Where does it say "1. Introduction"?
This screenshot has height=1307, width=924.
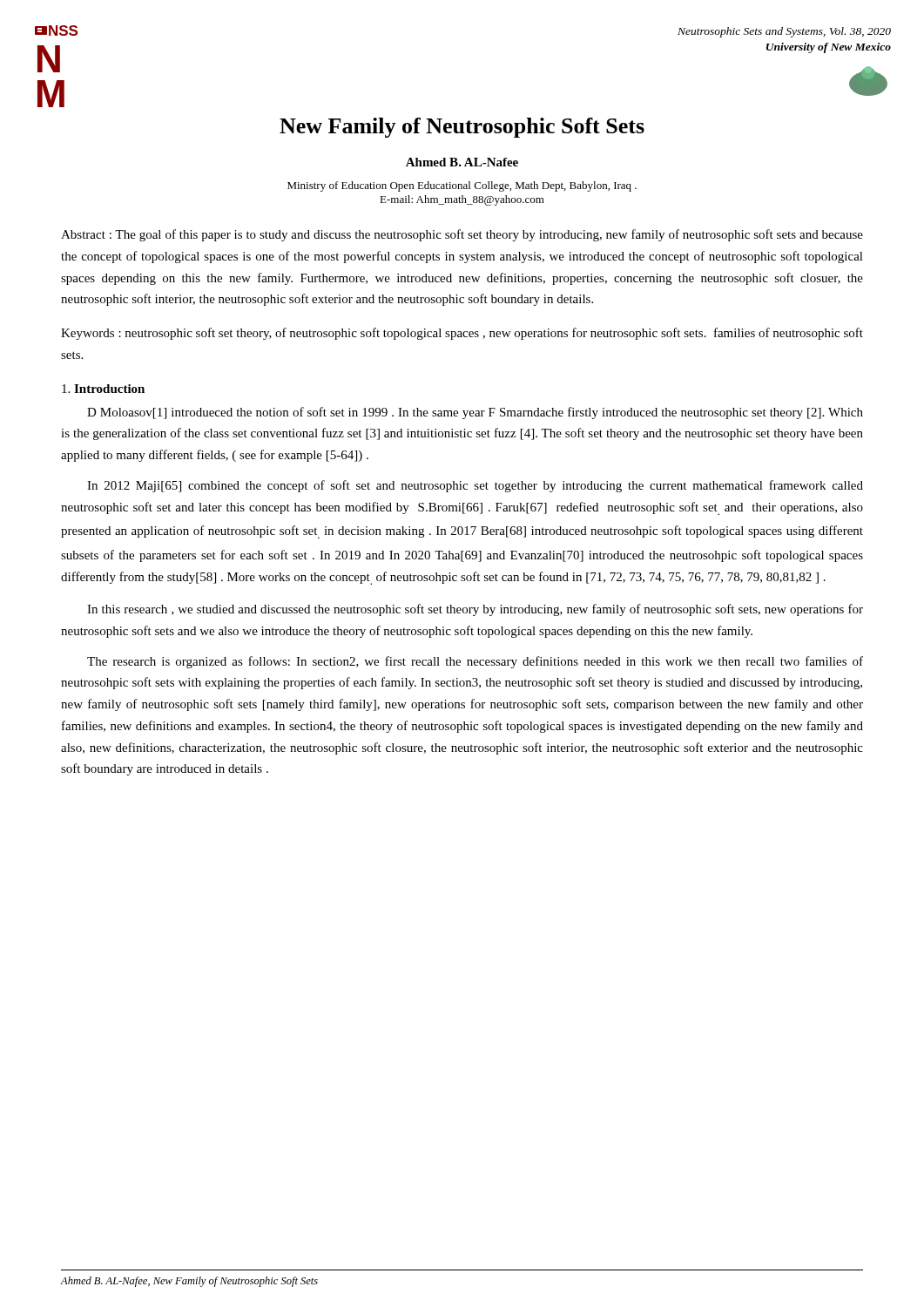103,388
